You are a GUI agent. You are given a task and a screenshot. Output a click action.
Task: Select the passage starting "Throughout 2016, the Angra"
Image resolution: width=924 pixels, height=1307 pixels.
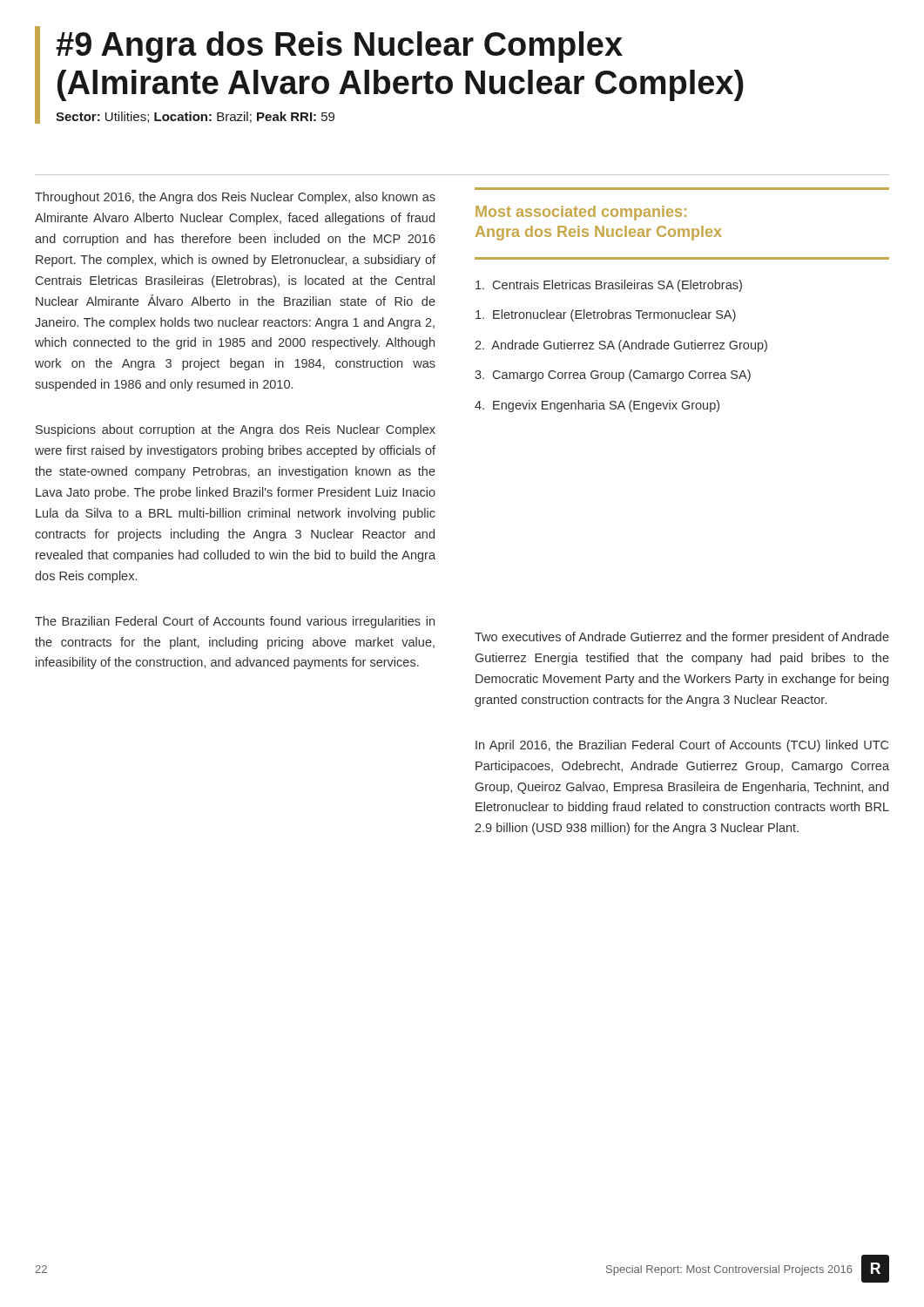235,291
